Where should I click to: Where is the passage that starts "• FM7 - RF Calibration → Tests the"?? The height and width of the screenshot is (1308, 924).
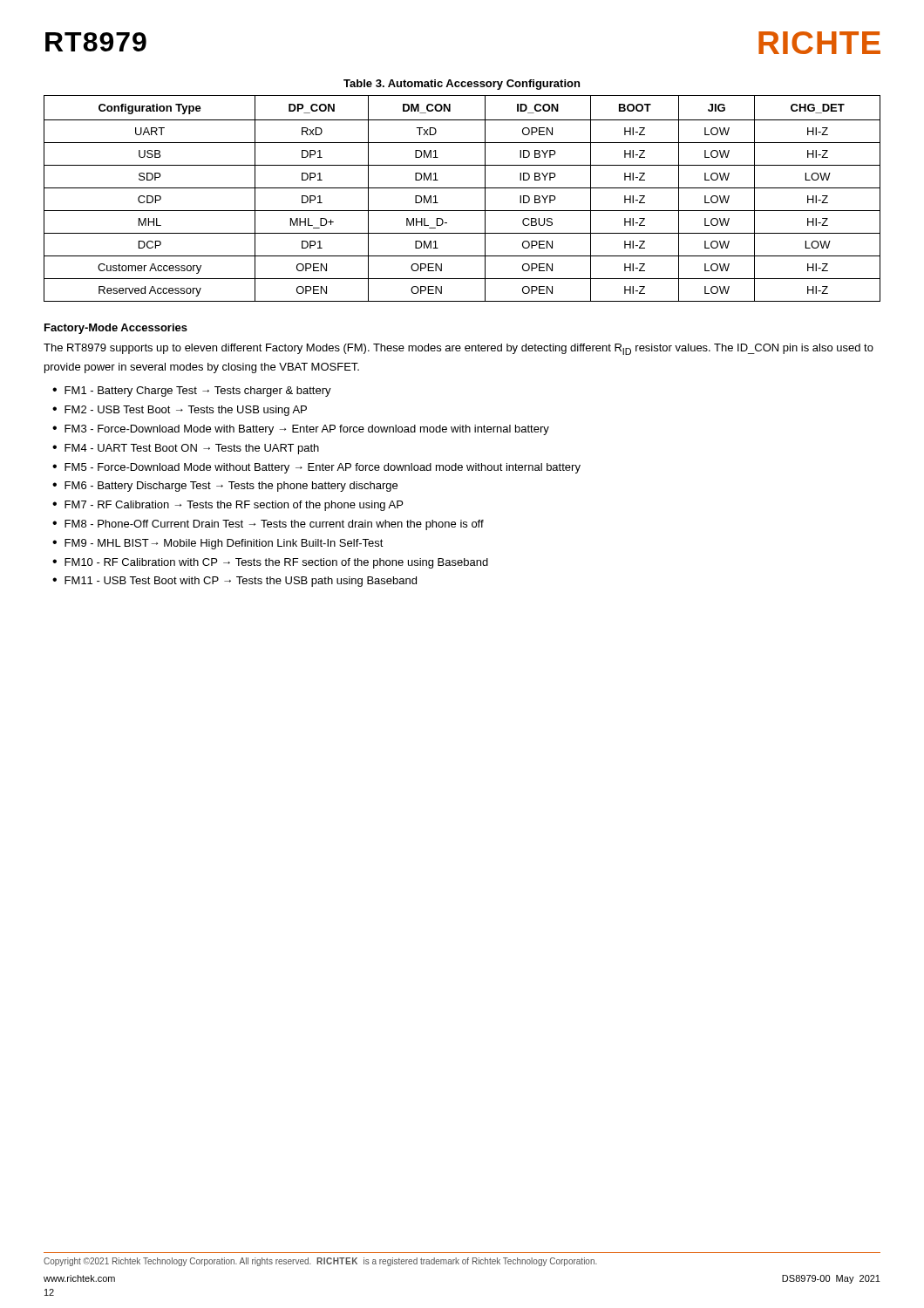(x=228, y=505)
